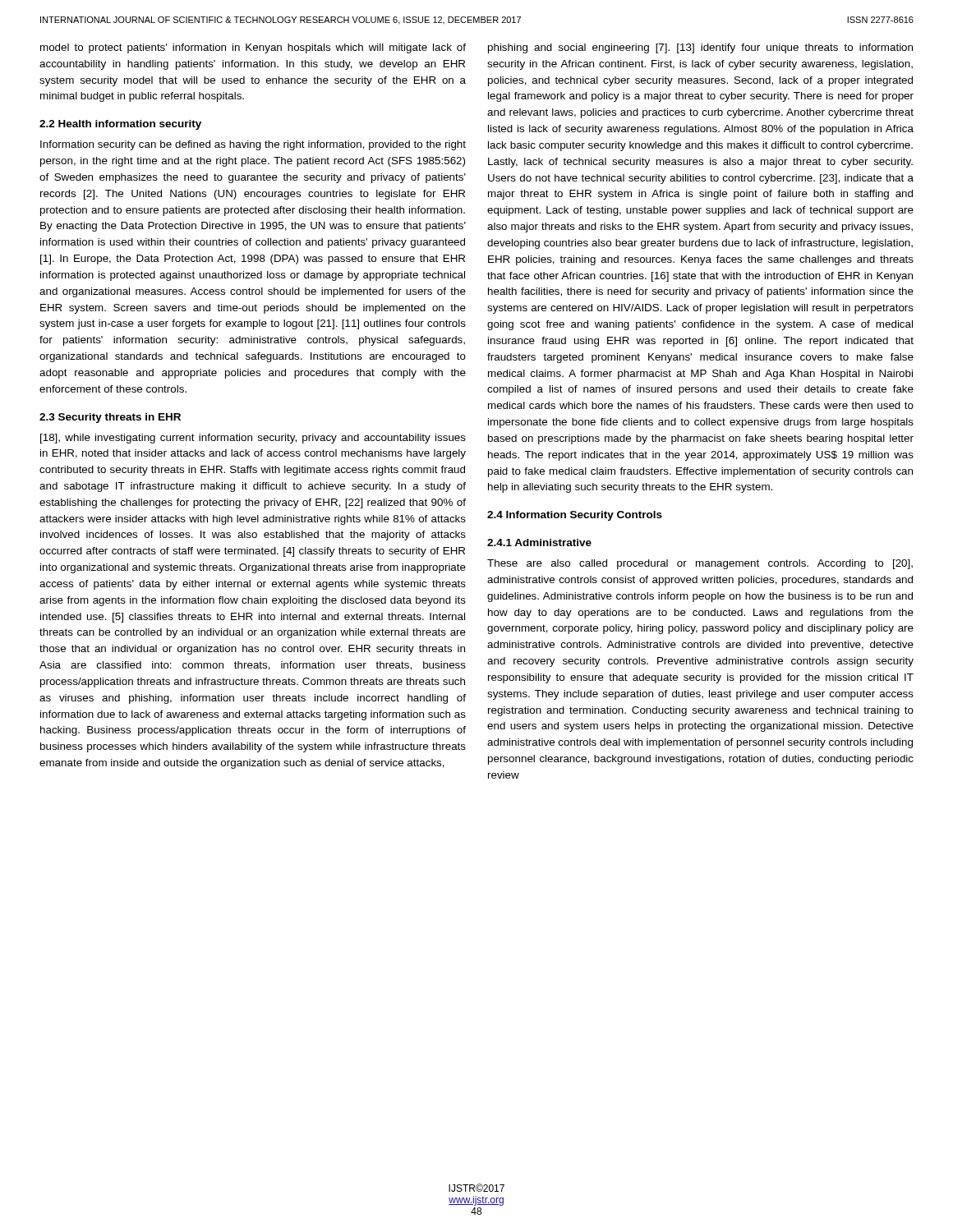Locate the block starting "These are also called procedural or"
Viewport: 953px width, 1232px height.
(x=700, y=669)
